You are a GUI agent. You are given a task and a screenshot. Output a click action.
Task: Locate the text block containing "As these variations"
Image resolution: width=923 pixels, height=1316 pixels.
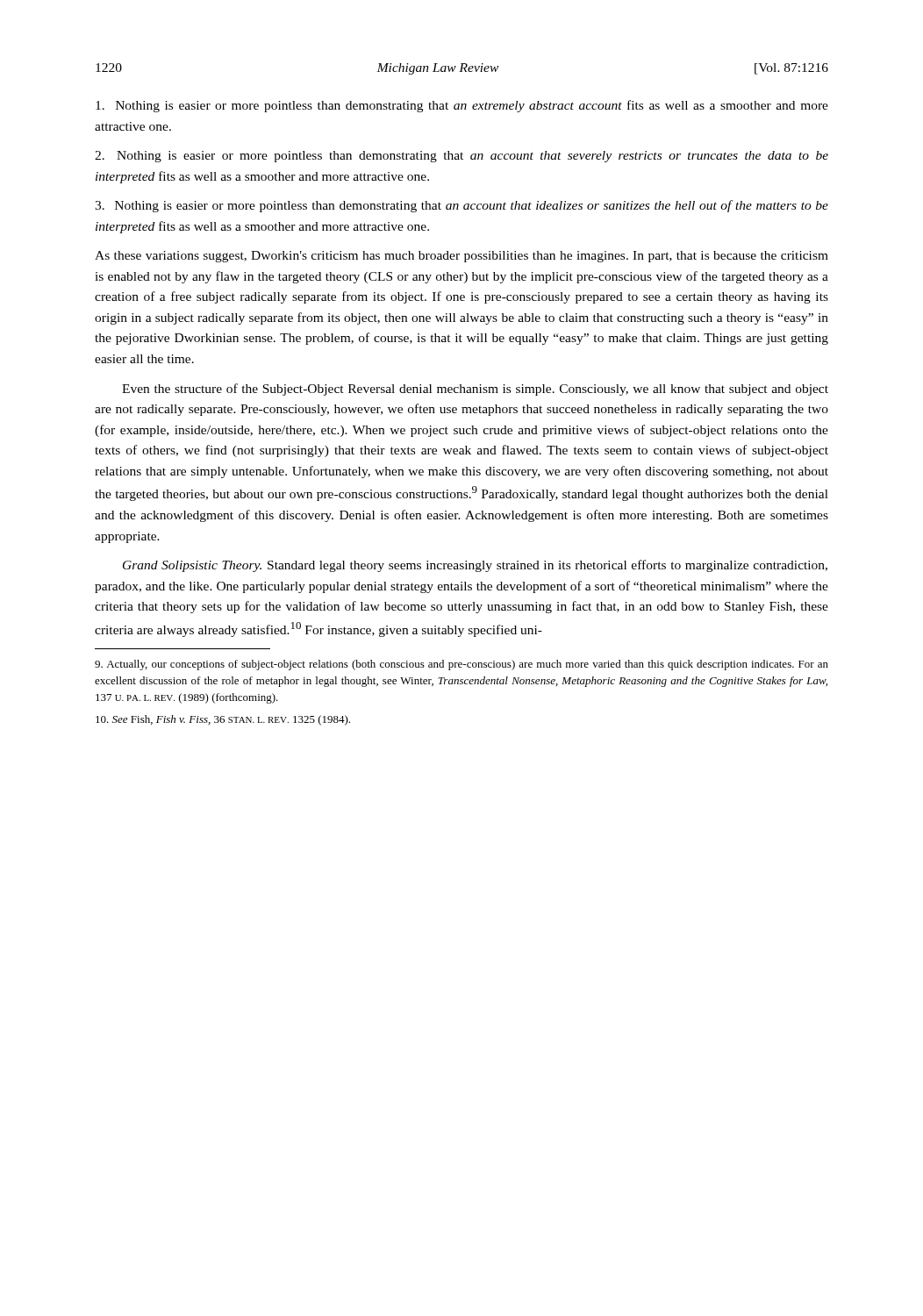click(x=462, y=307)
